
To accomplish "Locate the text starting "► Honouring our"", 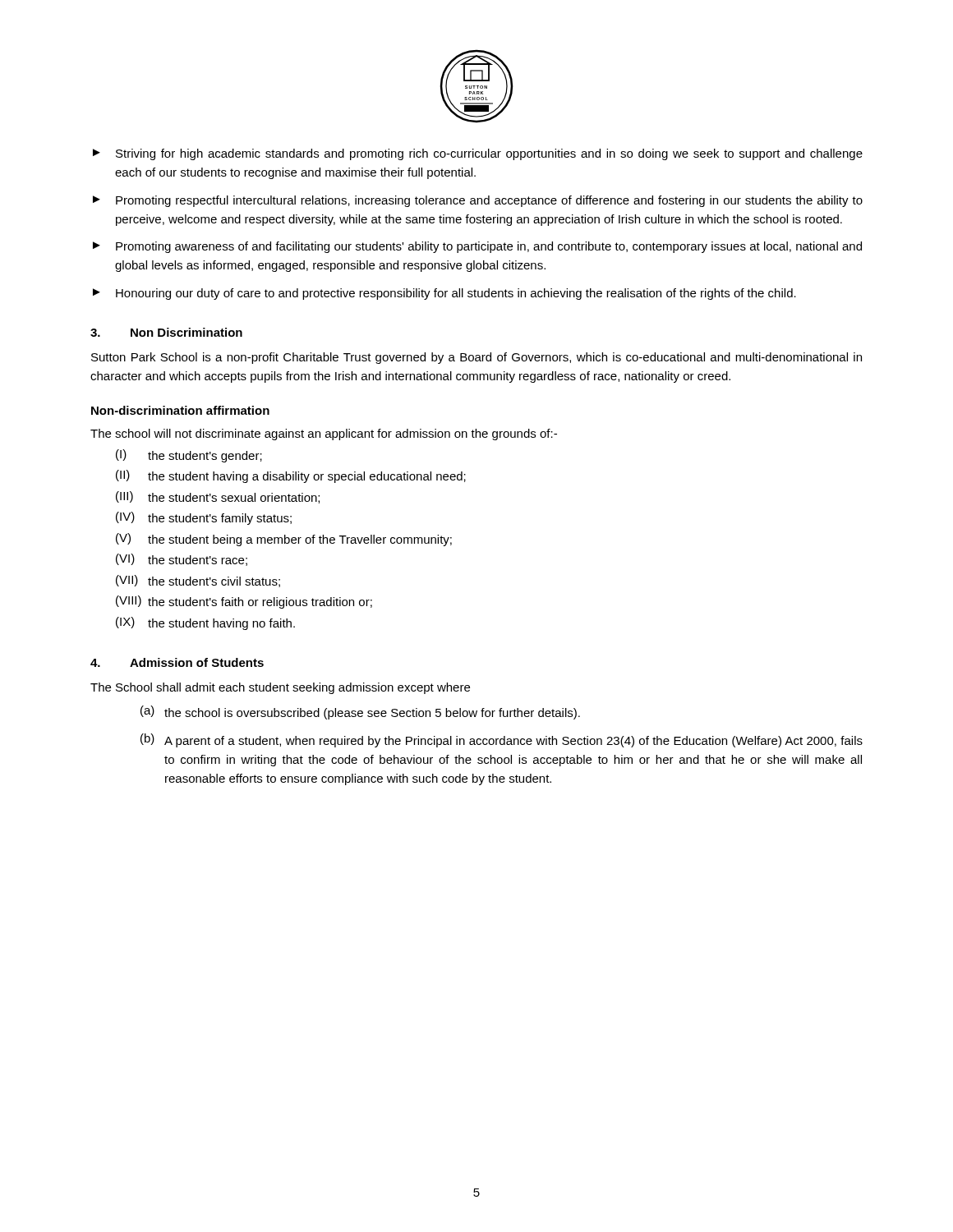I will pos(476,293).
